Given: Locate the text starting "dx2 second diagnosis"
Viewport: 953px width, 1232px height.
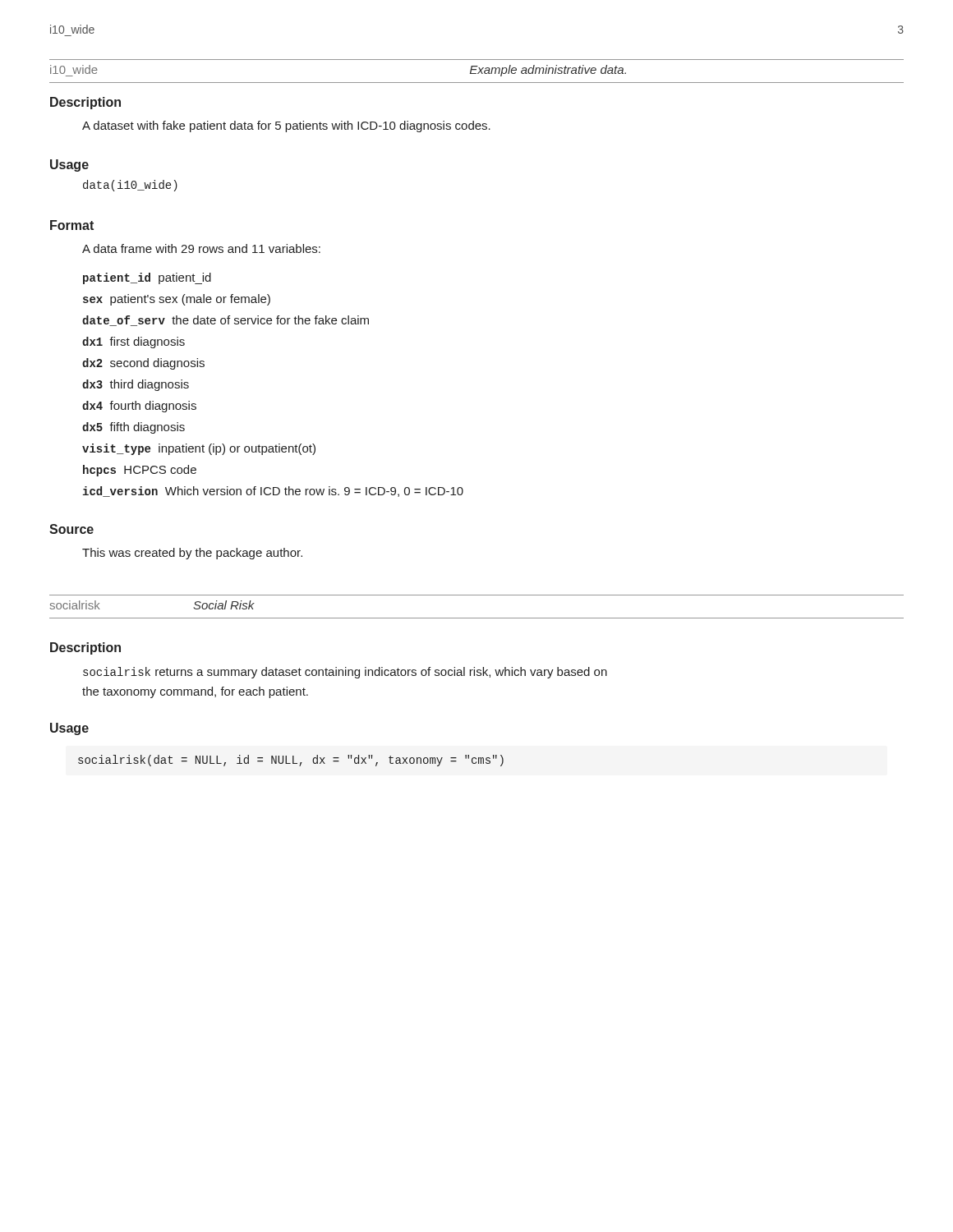Looking at the screenshot, I should point(144,363).
